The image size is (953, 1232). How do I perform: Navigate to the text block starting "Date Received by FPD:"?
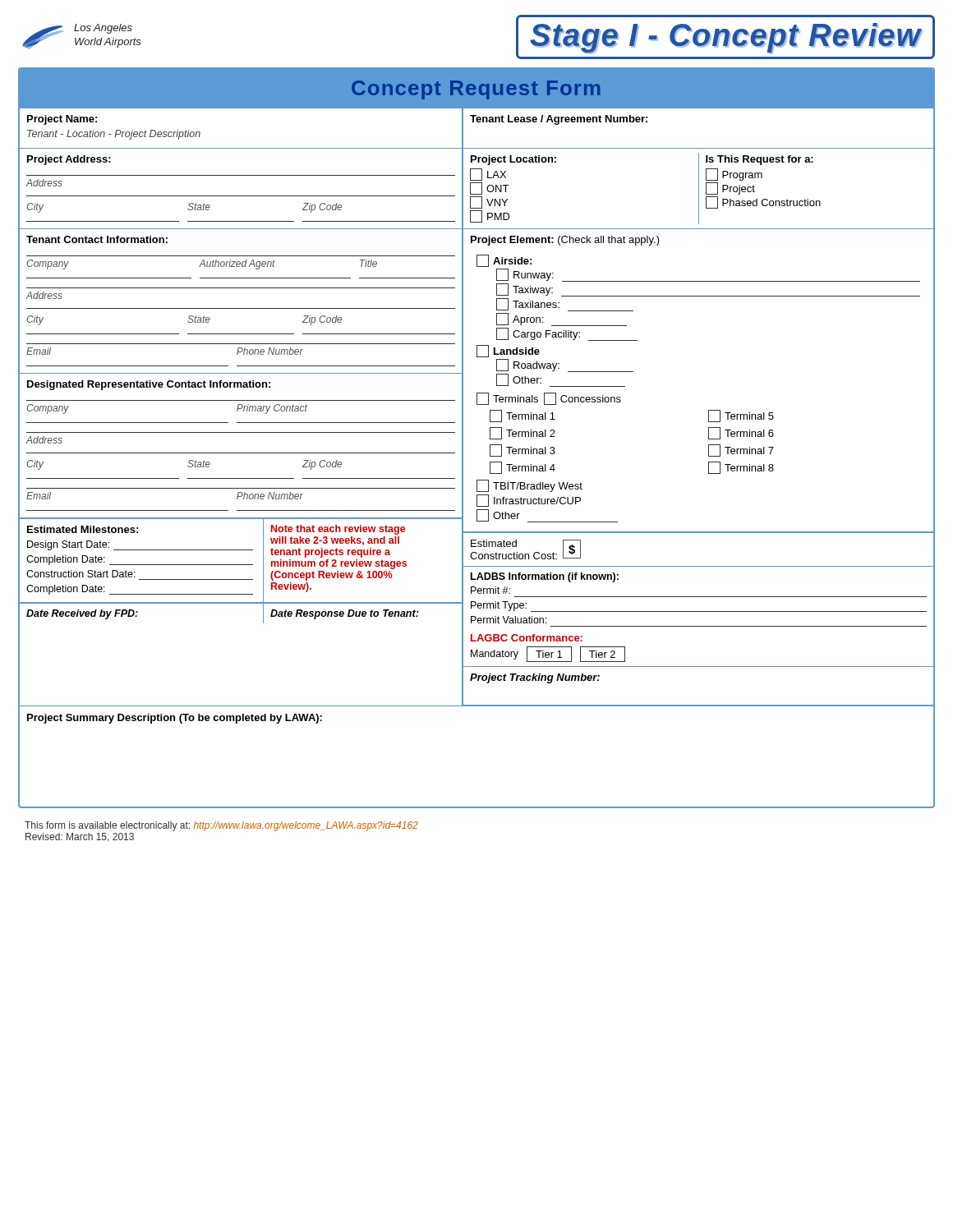pos(82,613)
